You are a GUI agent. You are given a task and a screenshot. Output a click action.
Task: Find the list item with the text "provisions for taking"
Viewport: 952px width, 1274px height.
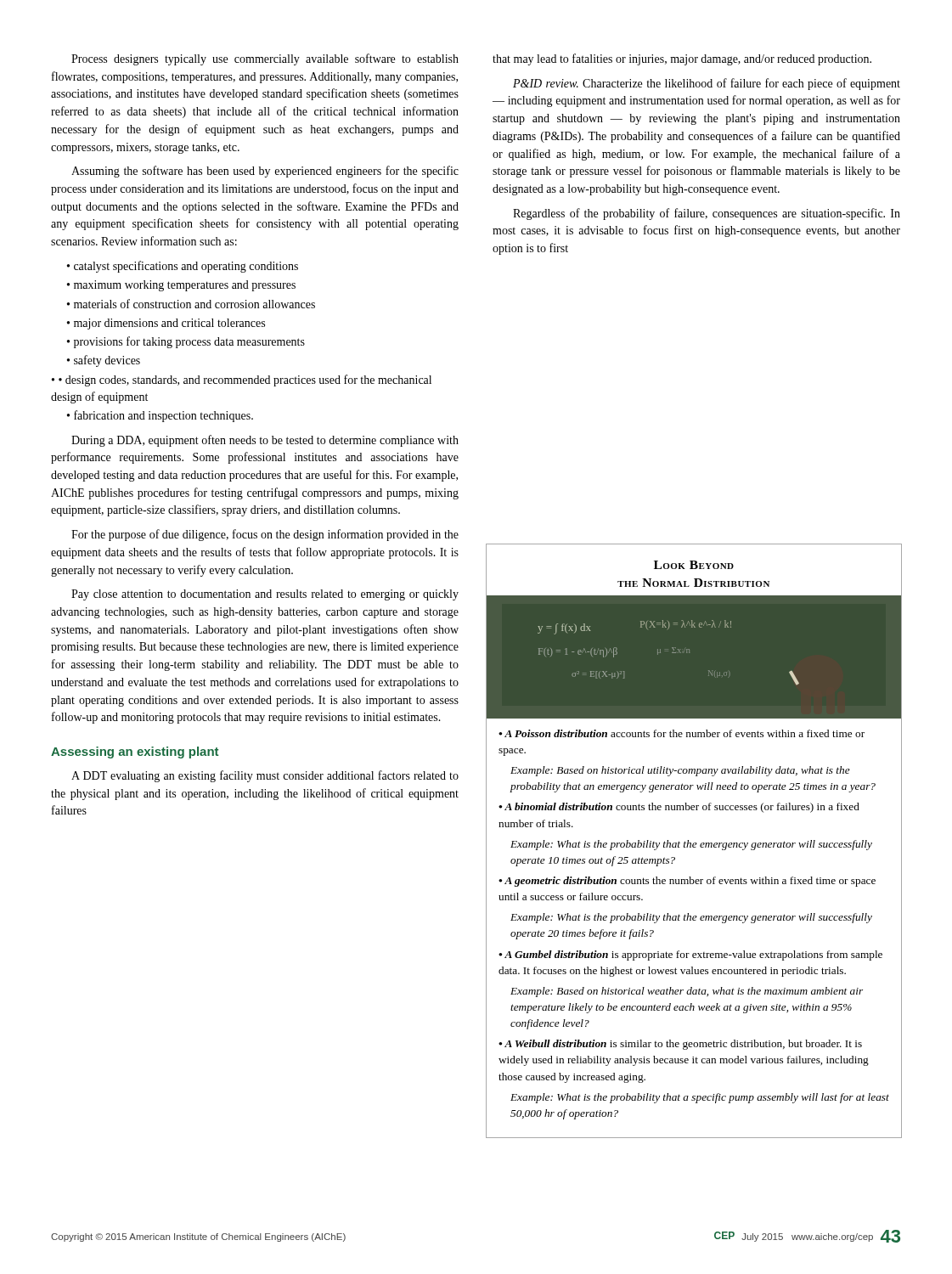[x=189, y=342]
